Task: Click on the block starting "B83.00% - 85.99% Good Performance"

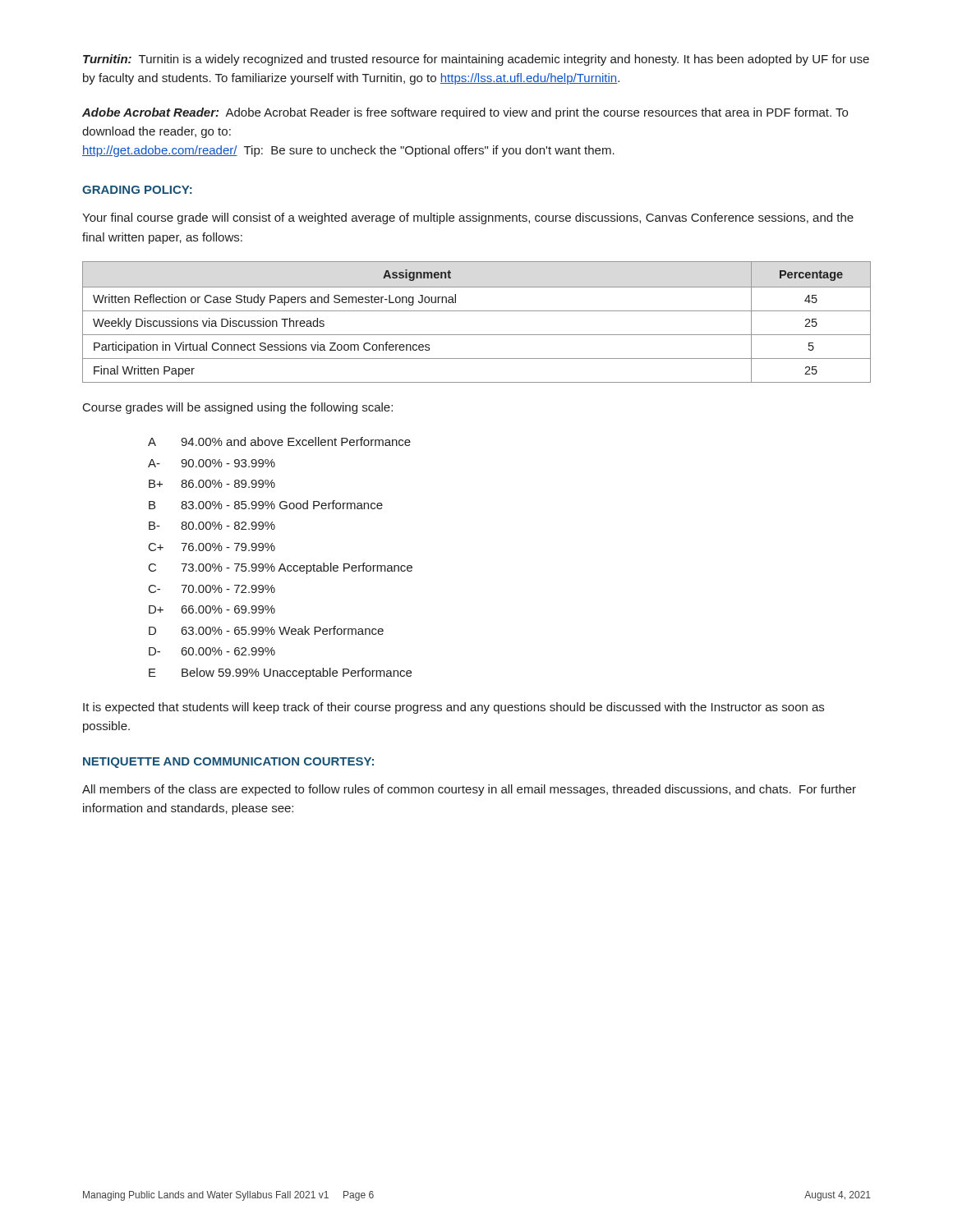Action: pos(265,505)
